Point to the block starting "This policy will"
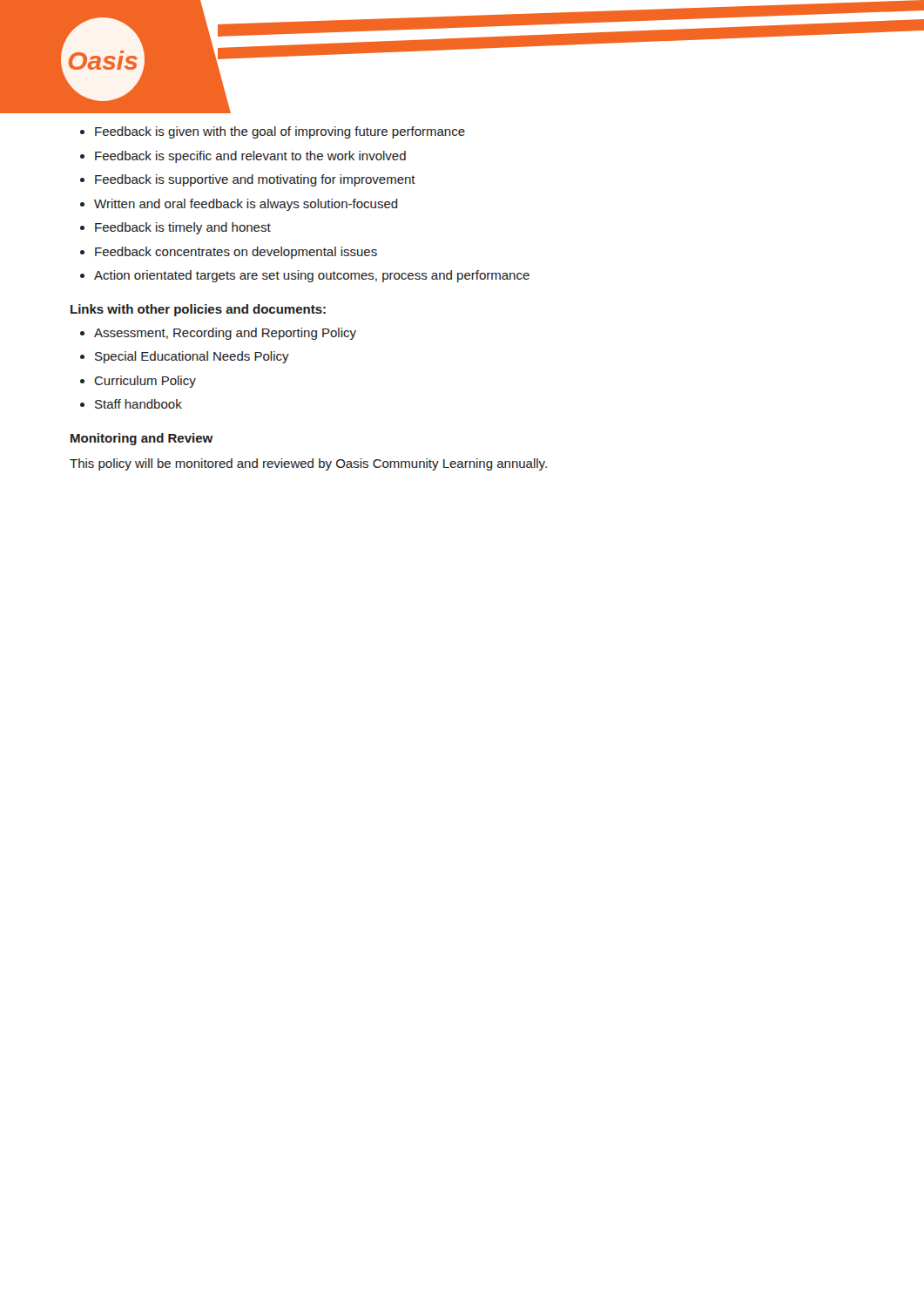Viewport: 924px width, 1307px height. [x=309, y=463]
